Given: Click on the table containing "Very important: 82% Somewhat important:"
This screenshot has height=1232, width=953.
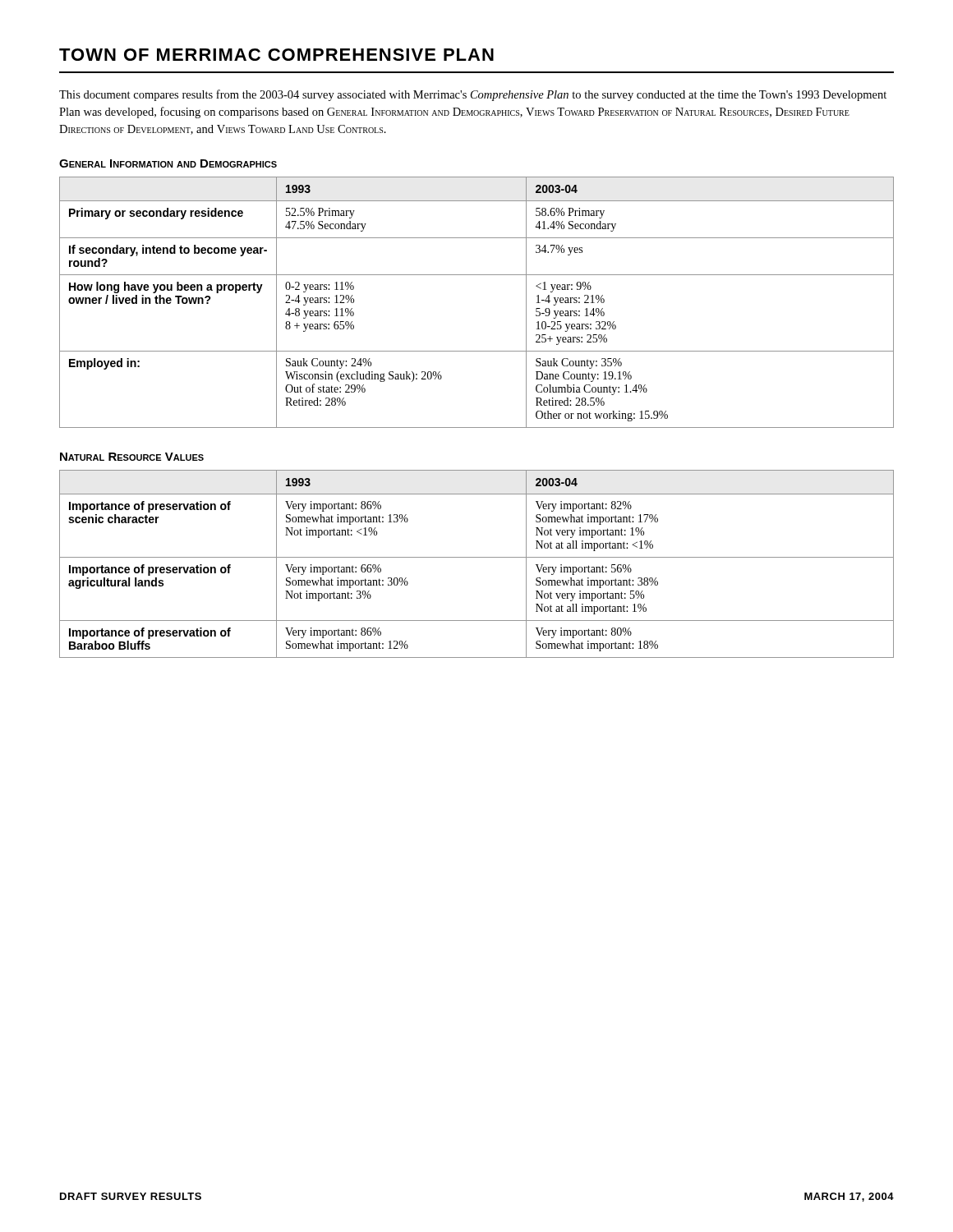Looking at the screenshot, I should tap(476, 564).
